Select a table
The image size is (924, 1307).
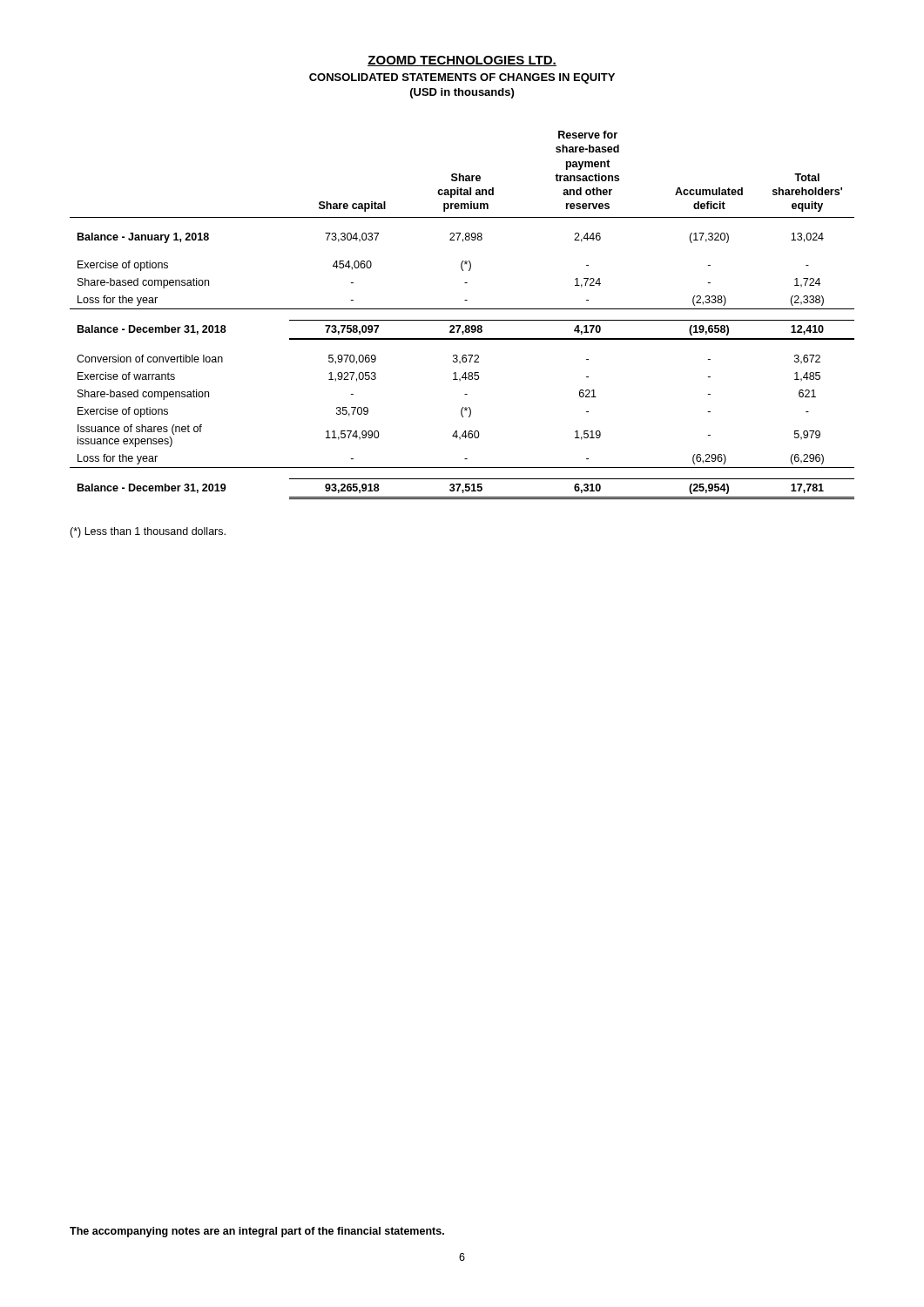point(462,312)
